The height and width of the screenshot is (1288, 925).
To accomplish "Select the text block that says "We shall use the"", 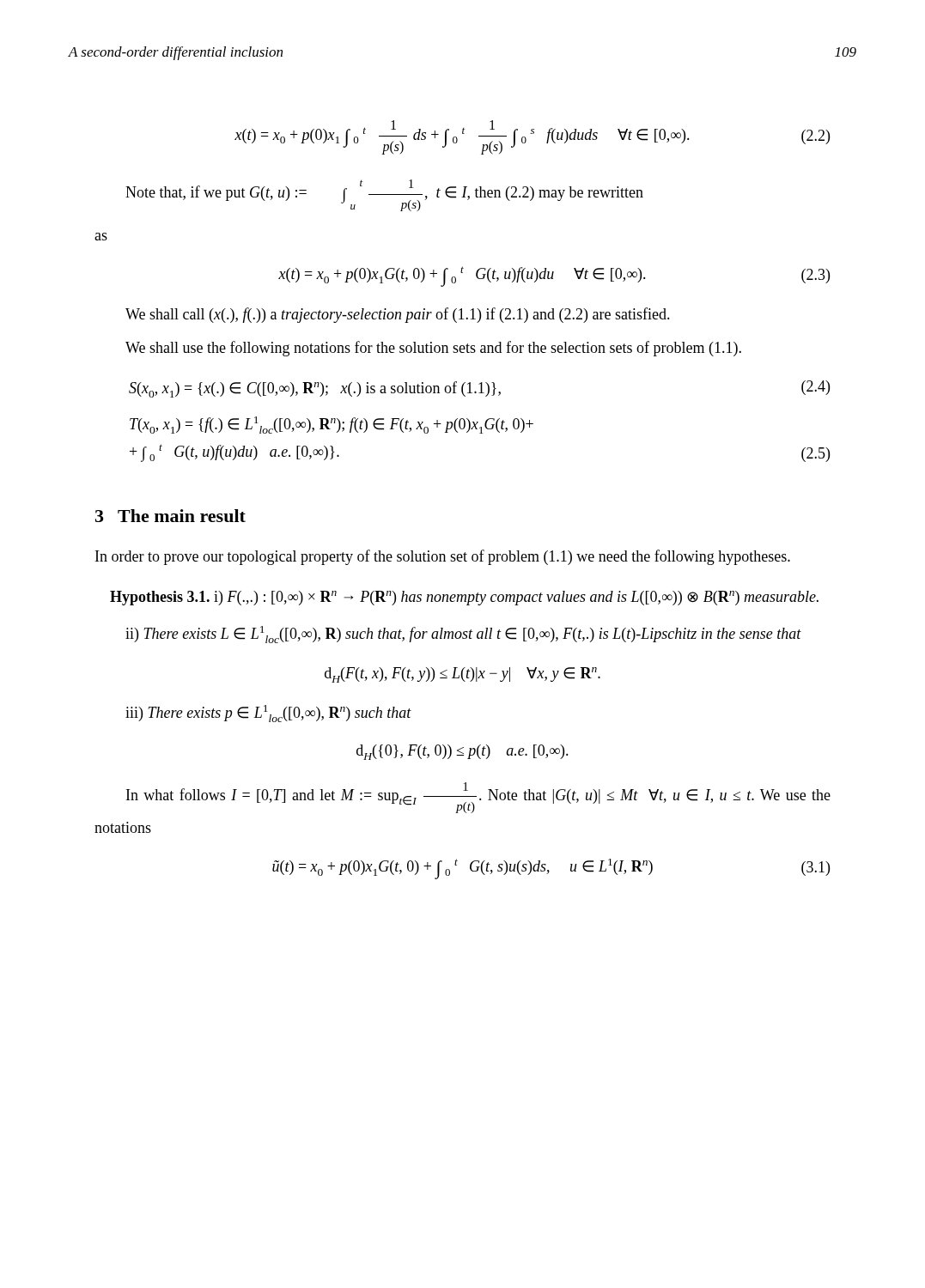I will coord(434,348).
